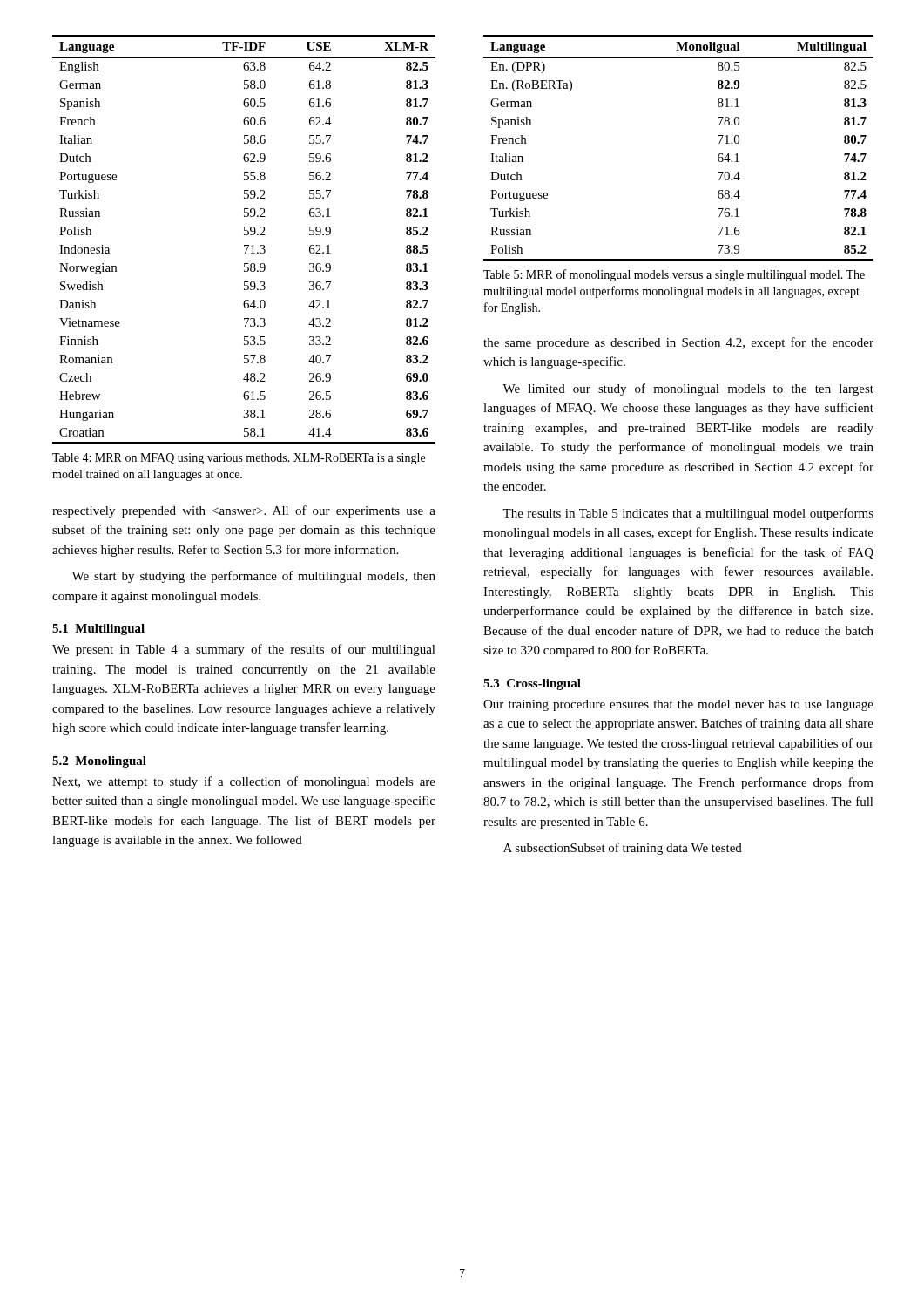This screenshot has height=1307, width=924.
Task: Navigate to the block starting "Our training procedure ensures"
Action: pos(678,763)
